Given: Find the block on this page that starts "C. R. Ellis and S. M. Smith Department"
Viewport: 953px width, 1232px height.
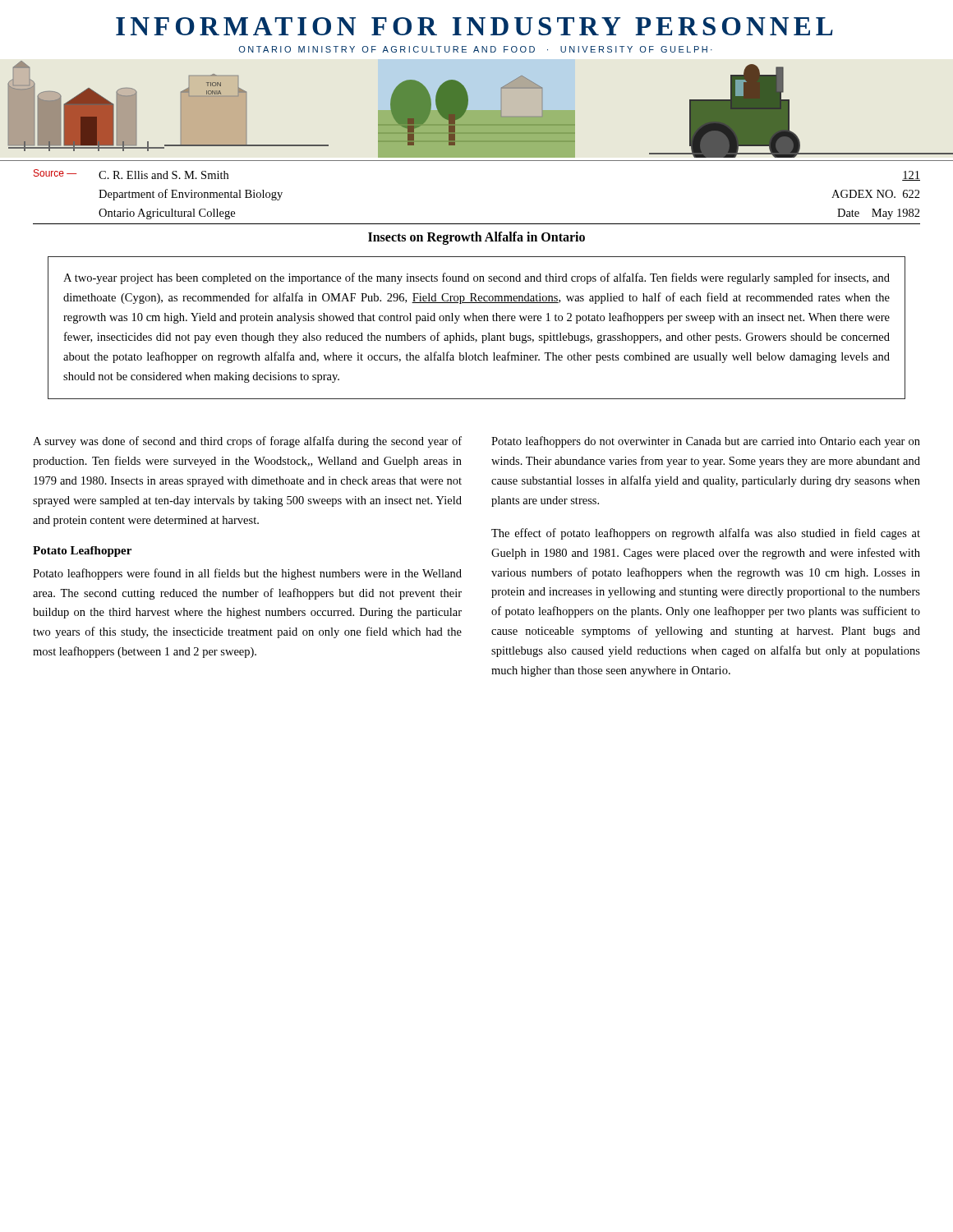Looking at the screenshot, I should point(191,194).
